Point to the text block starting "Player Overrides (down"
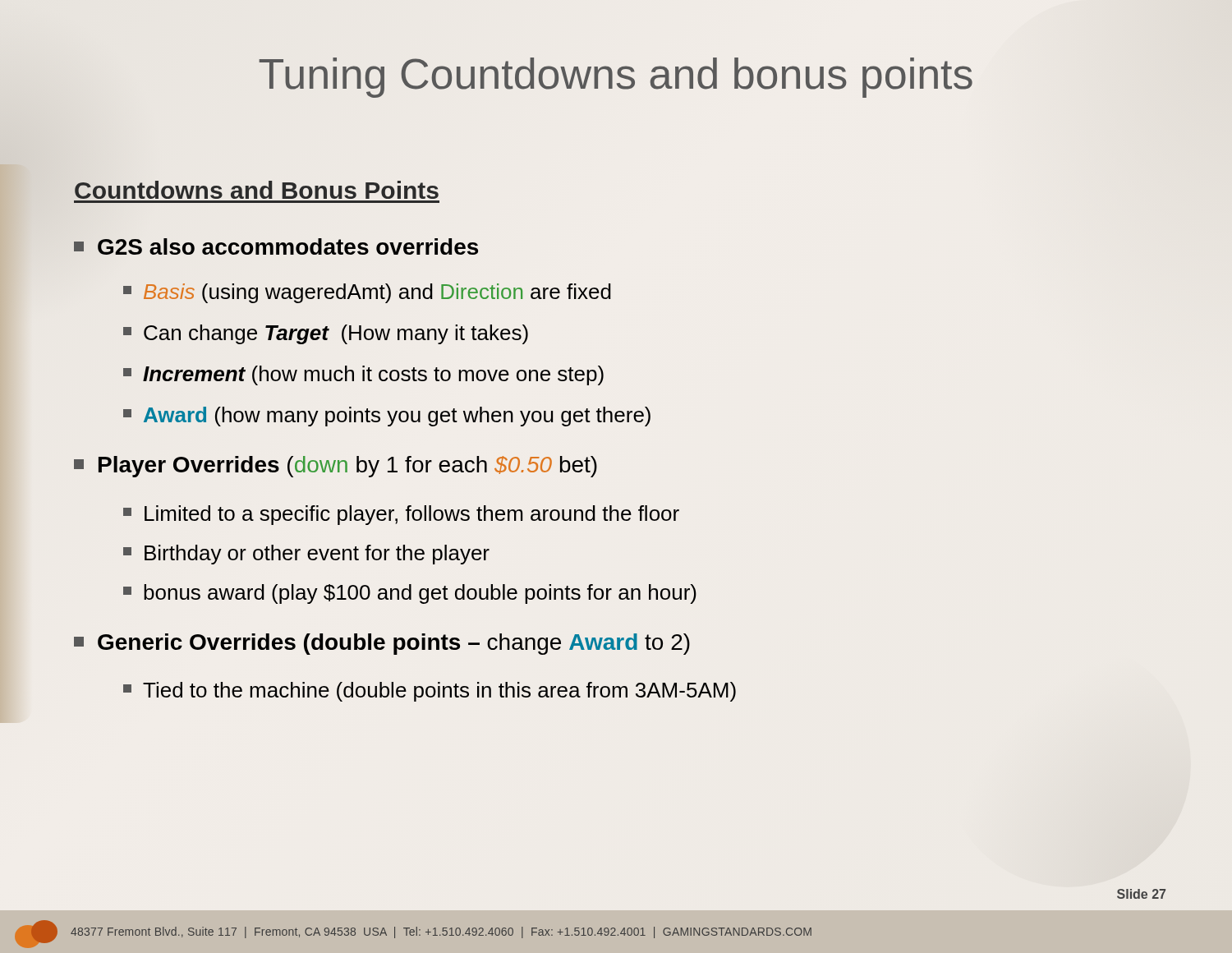 coord(336,467)
